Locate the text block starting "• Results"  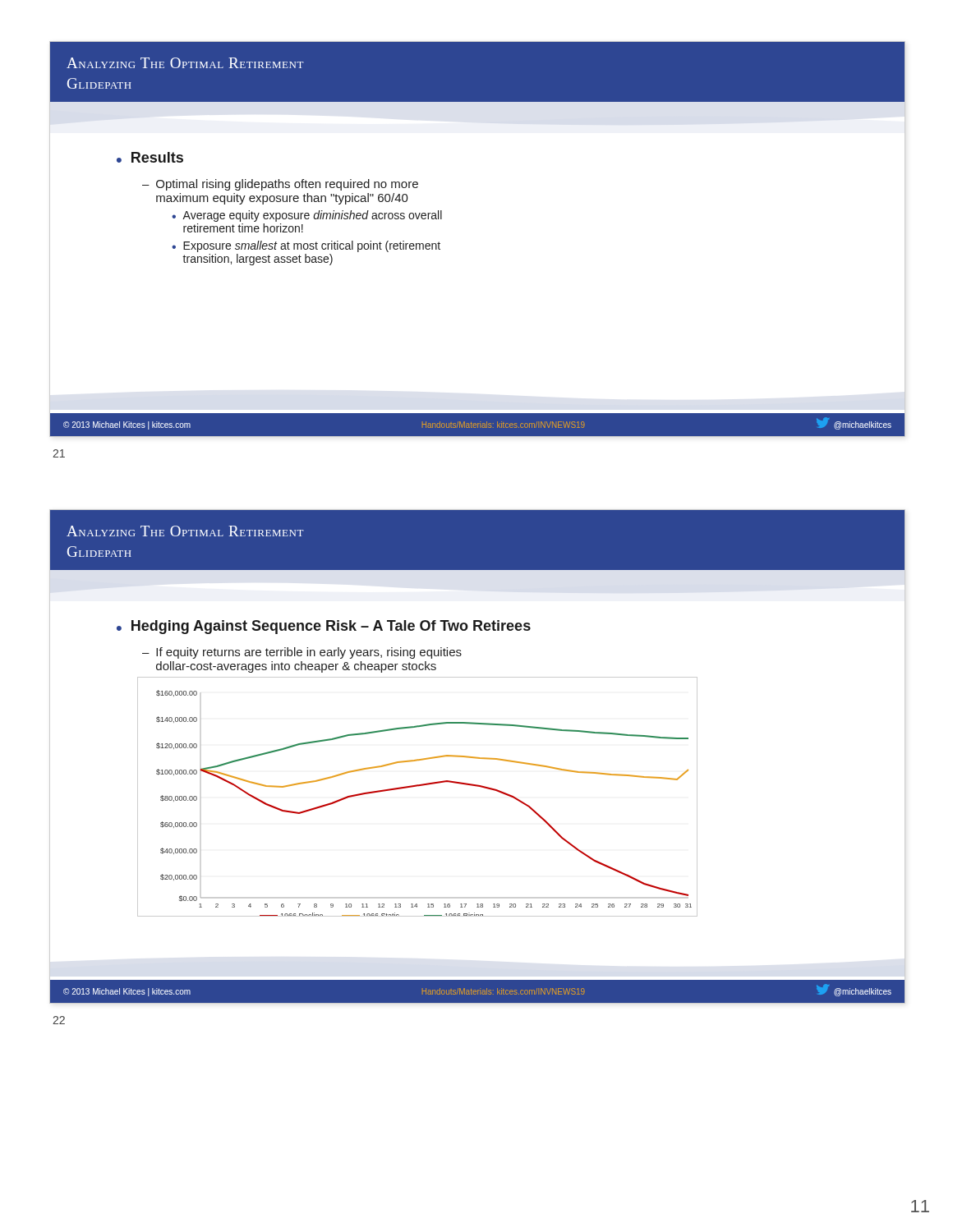coord(150,161)
